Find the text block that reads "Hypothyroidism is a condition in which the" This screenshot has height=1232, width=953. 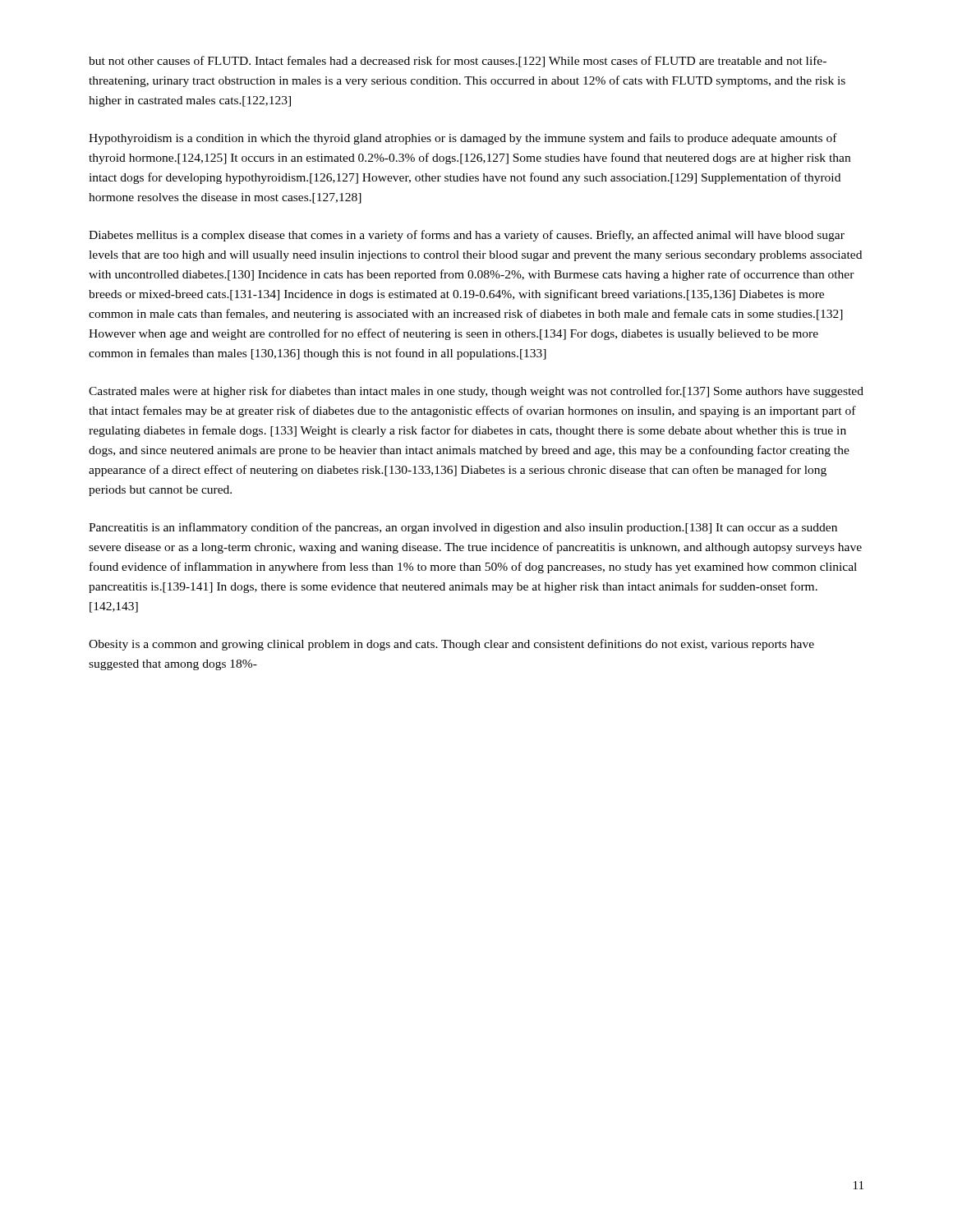[470, 167]
